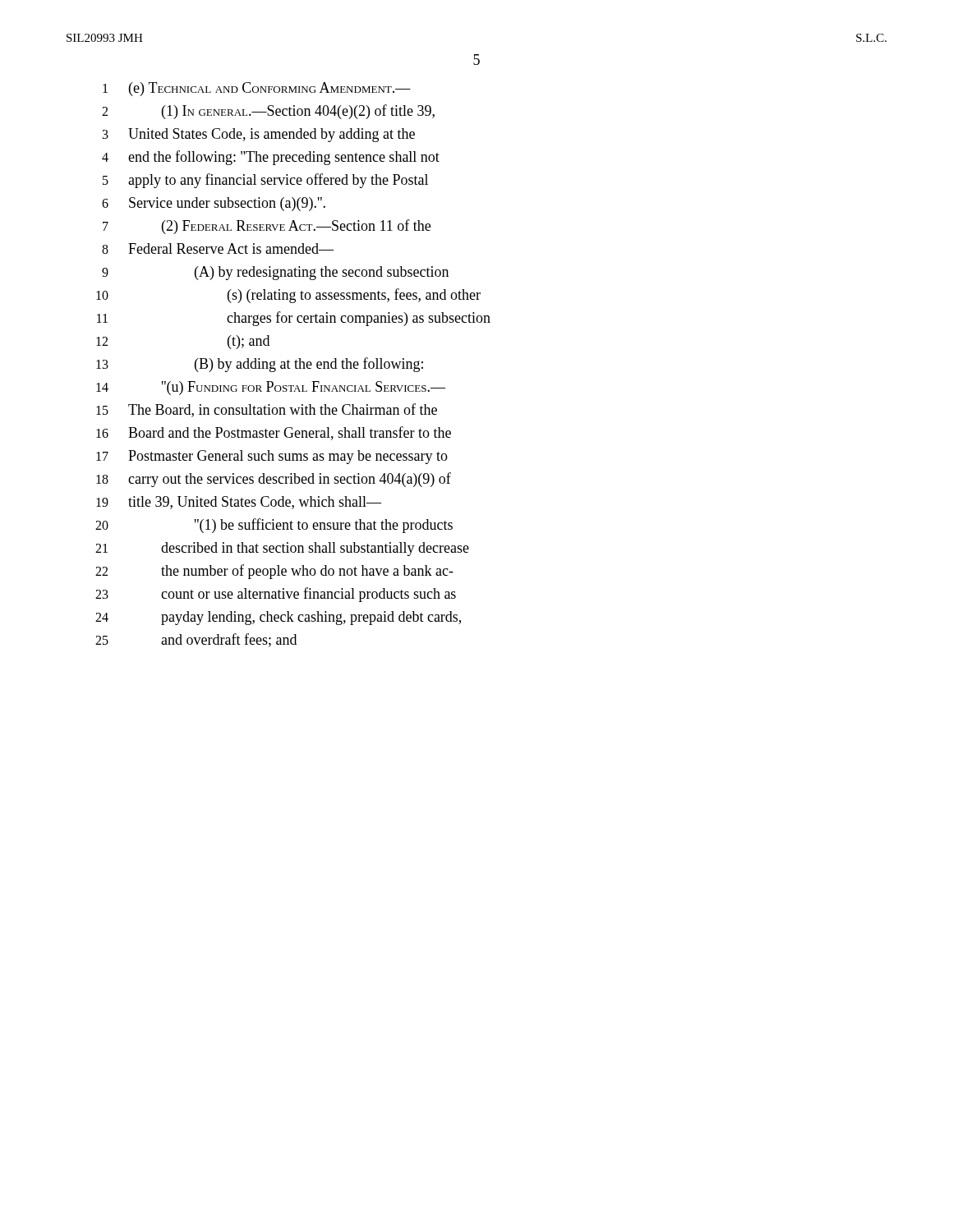Image resolution: width=953 pixels, height=1232 pixels.
Task: Locate the region starting "24 payday lending, check cashing,"
Action: tap(278, 618)
